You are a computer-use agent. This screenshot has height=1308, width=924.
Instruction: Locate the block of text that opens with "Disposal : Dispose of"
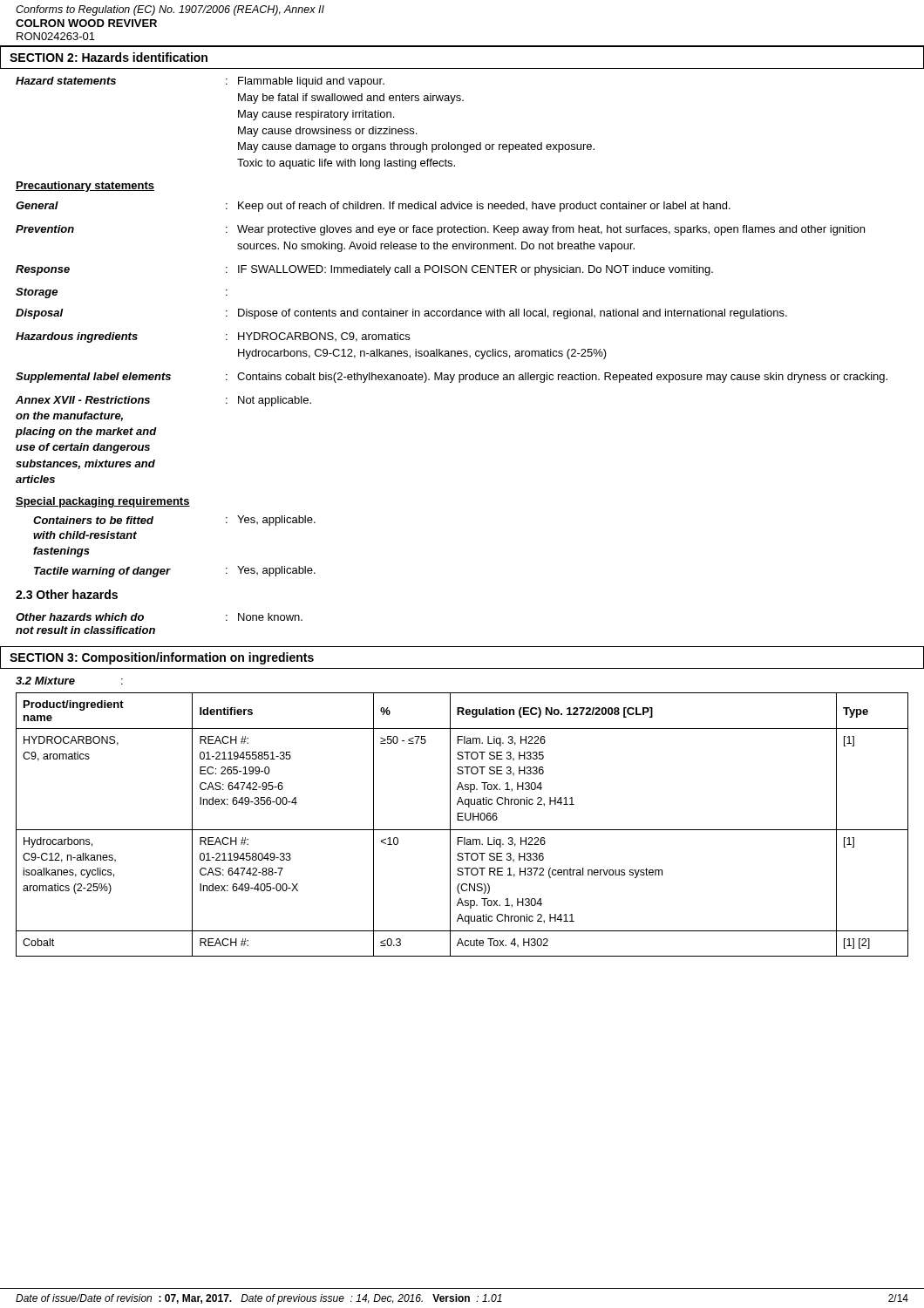462,314
